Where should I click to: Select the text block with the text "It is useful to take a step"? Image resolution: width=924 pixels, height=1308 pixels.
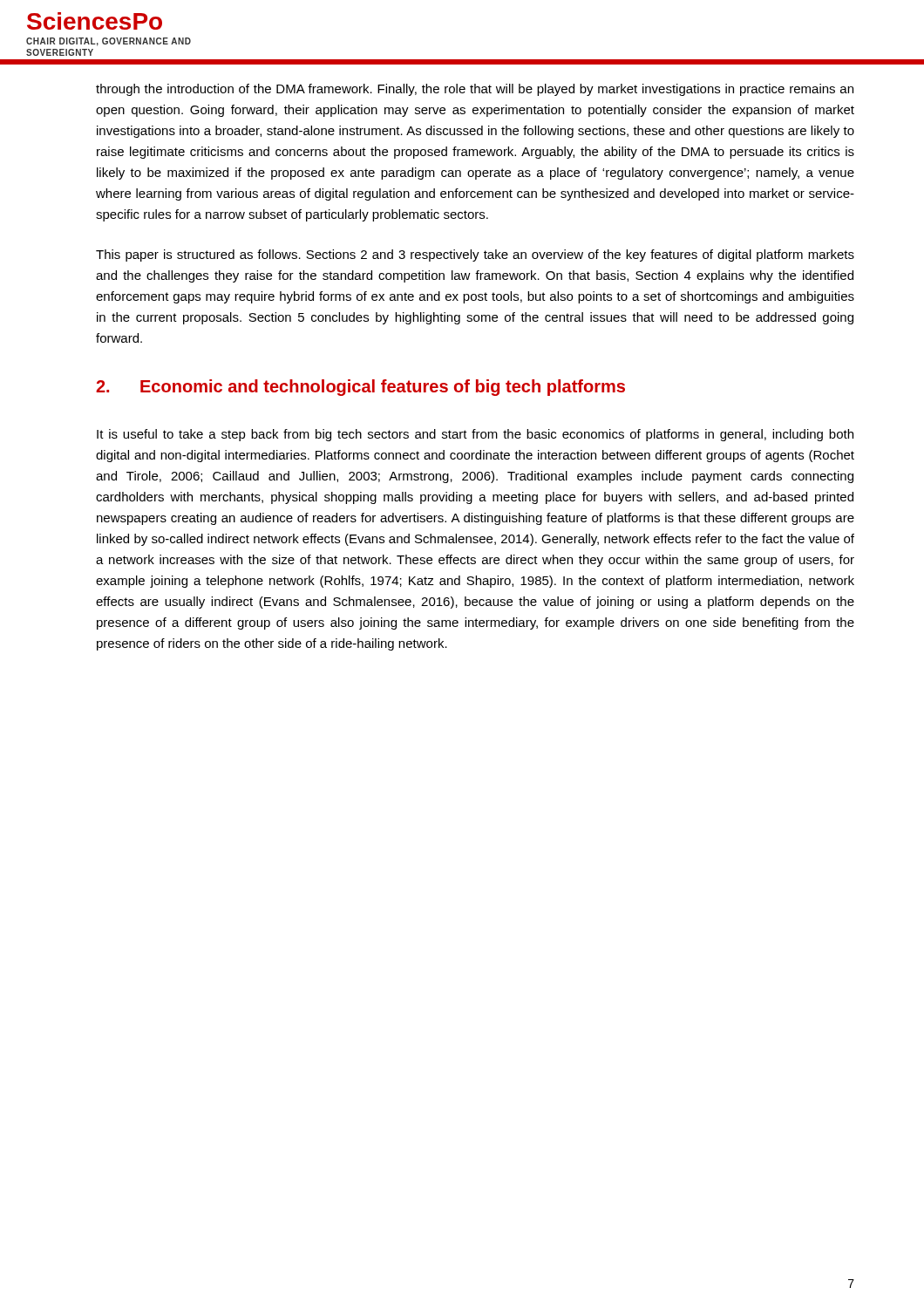pos(475,538)
